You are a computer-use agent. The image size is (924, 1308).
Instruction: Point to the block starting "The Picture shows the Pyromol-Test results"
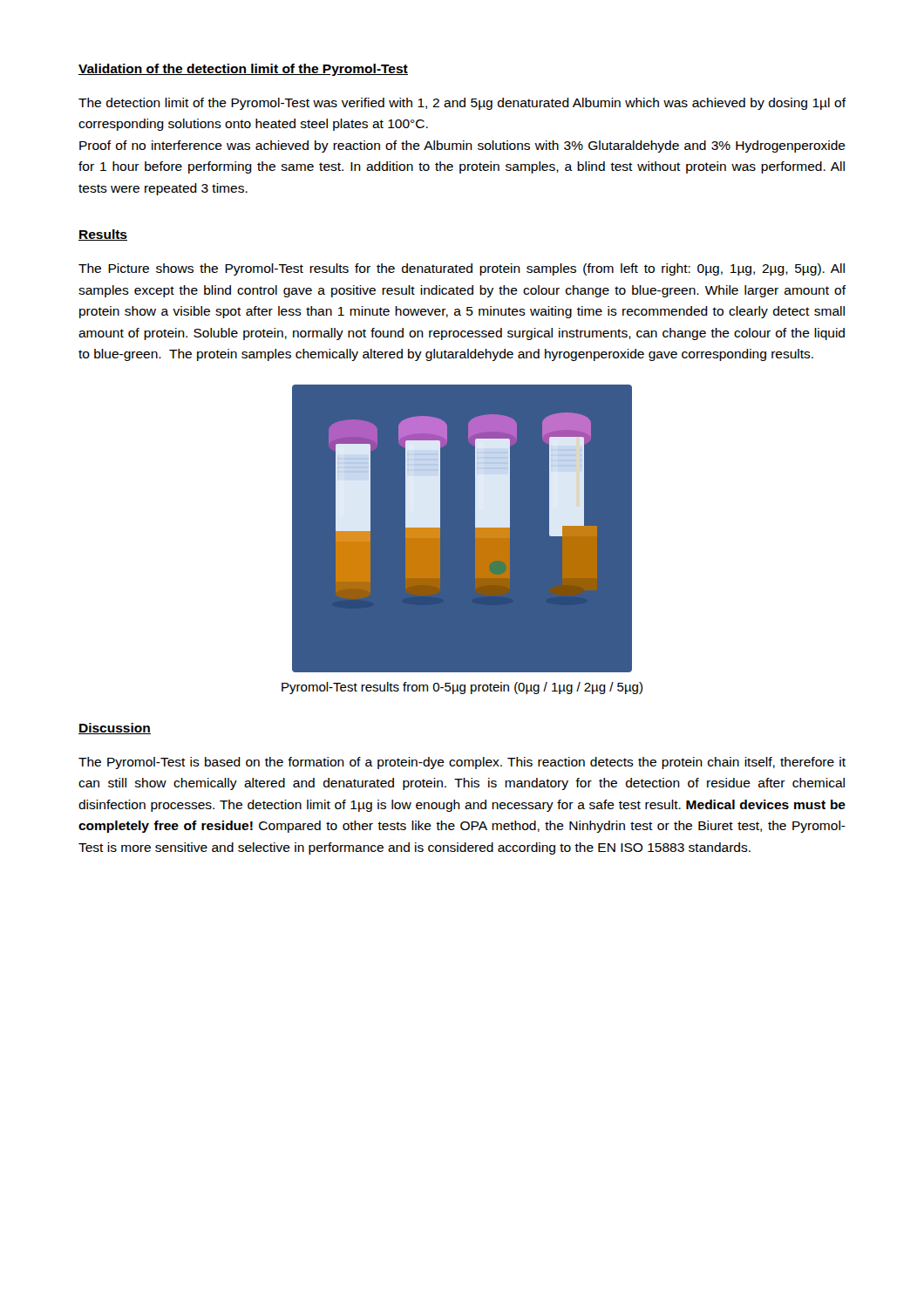pos(462,311)
